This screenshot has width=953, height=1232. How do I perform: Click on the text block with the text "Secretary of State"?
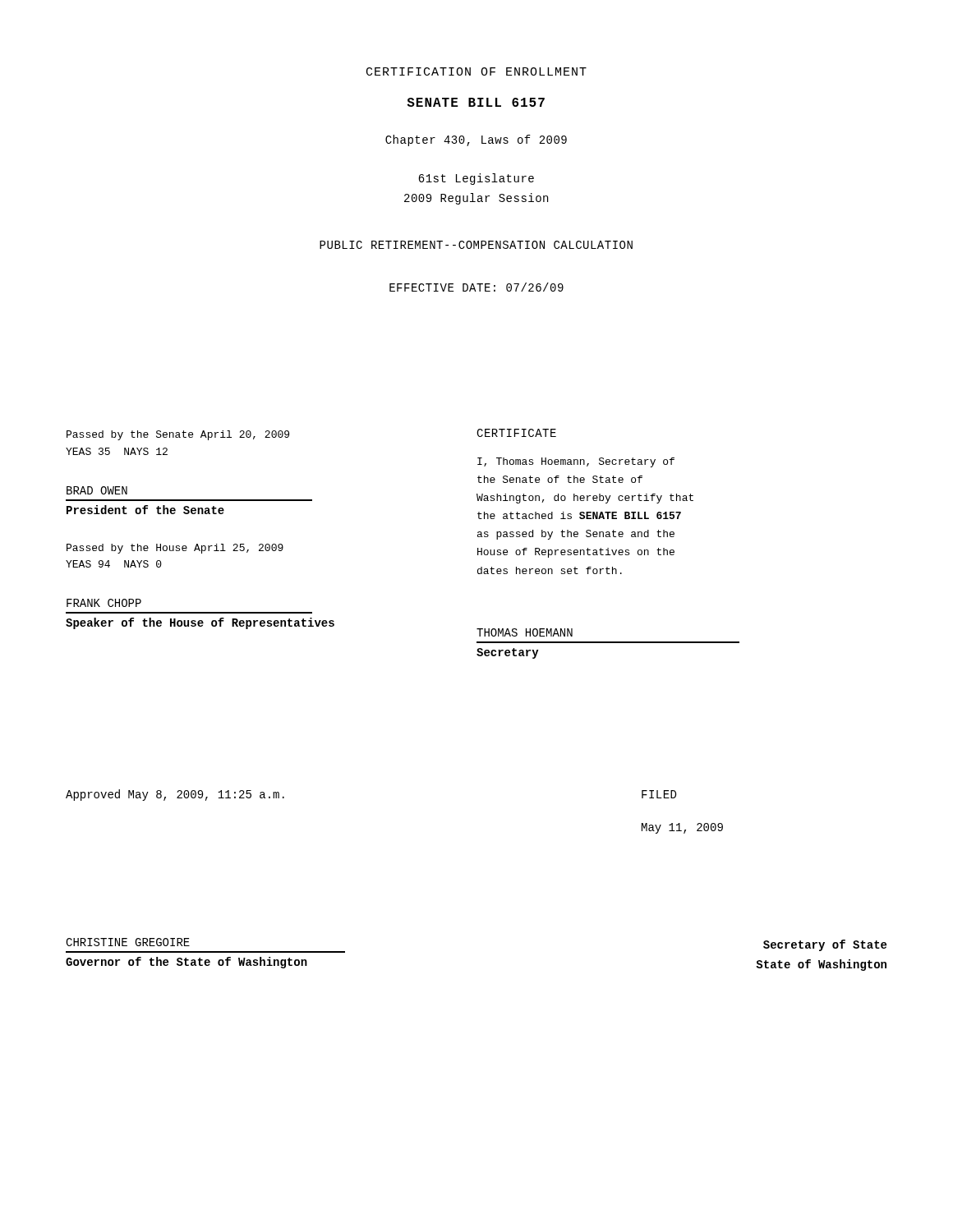point(822,955)
